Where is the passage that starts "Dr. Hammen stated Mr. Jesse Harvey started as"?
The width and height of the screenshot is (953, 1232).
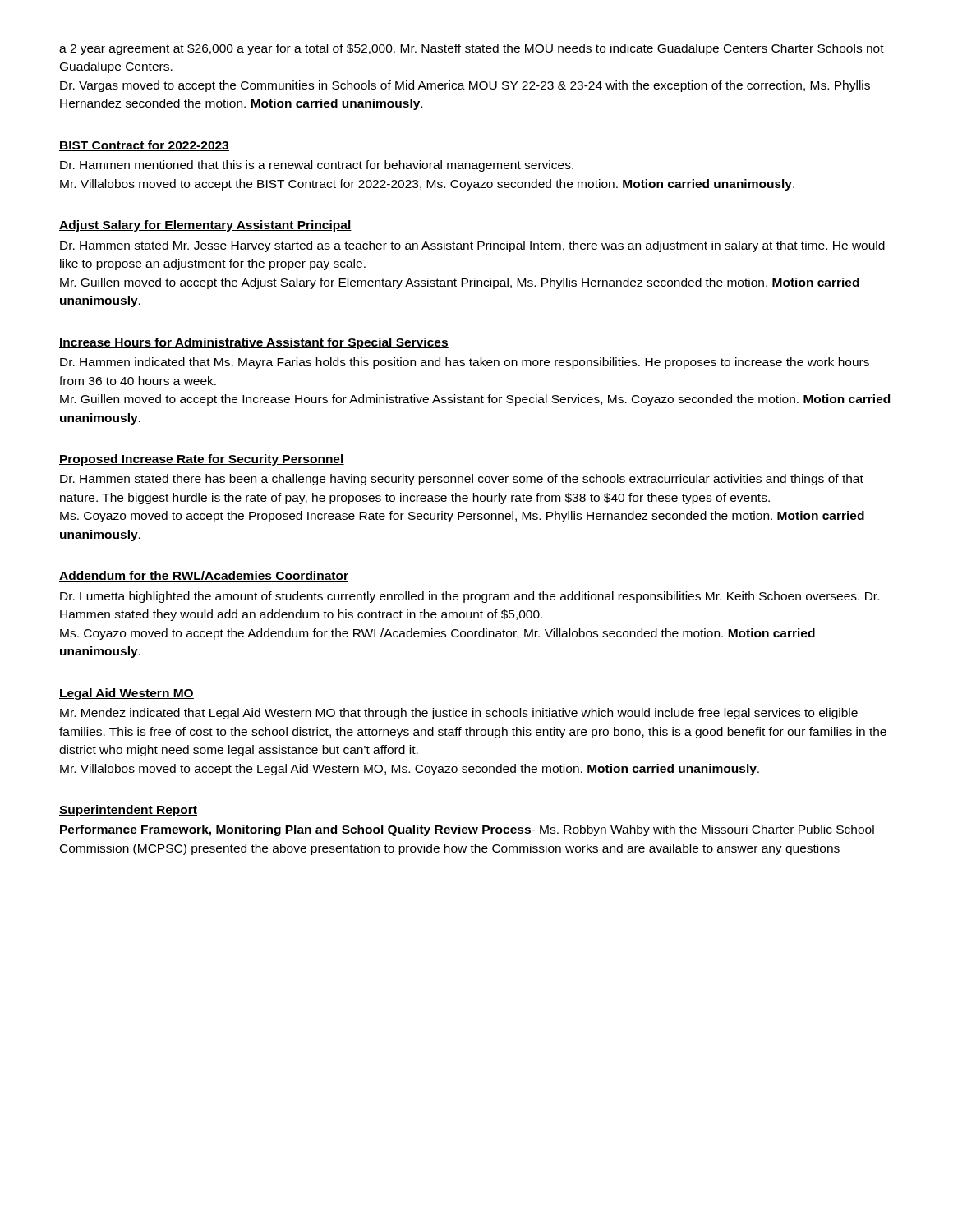(x=472, y=273)
